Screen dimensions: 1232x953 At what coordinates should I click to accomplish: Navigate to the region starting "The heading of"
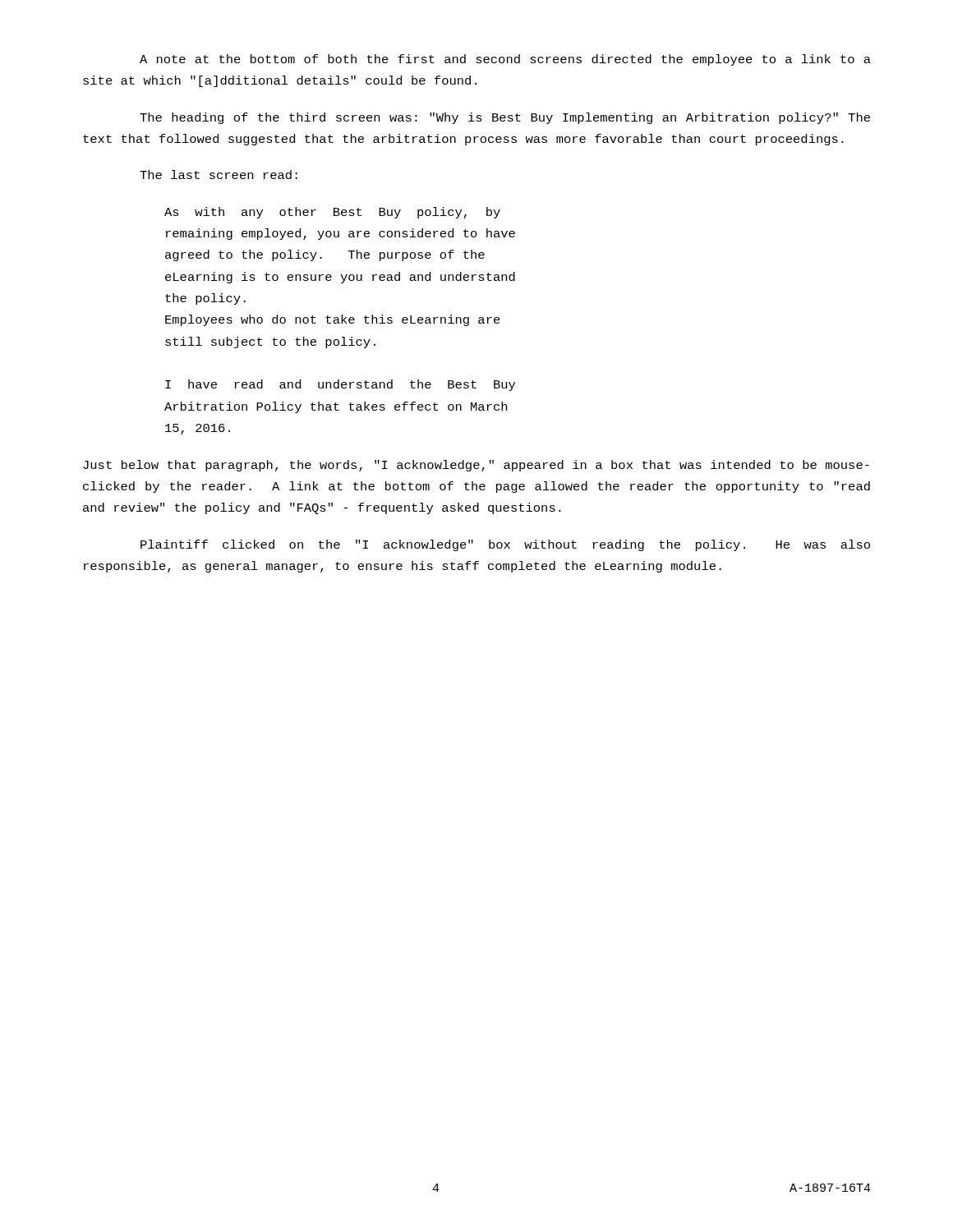(x=476, y=129)
